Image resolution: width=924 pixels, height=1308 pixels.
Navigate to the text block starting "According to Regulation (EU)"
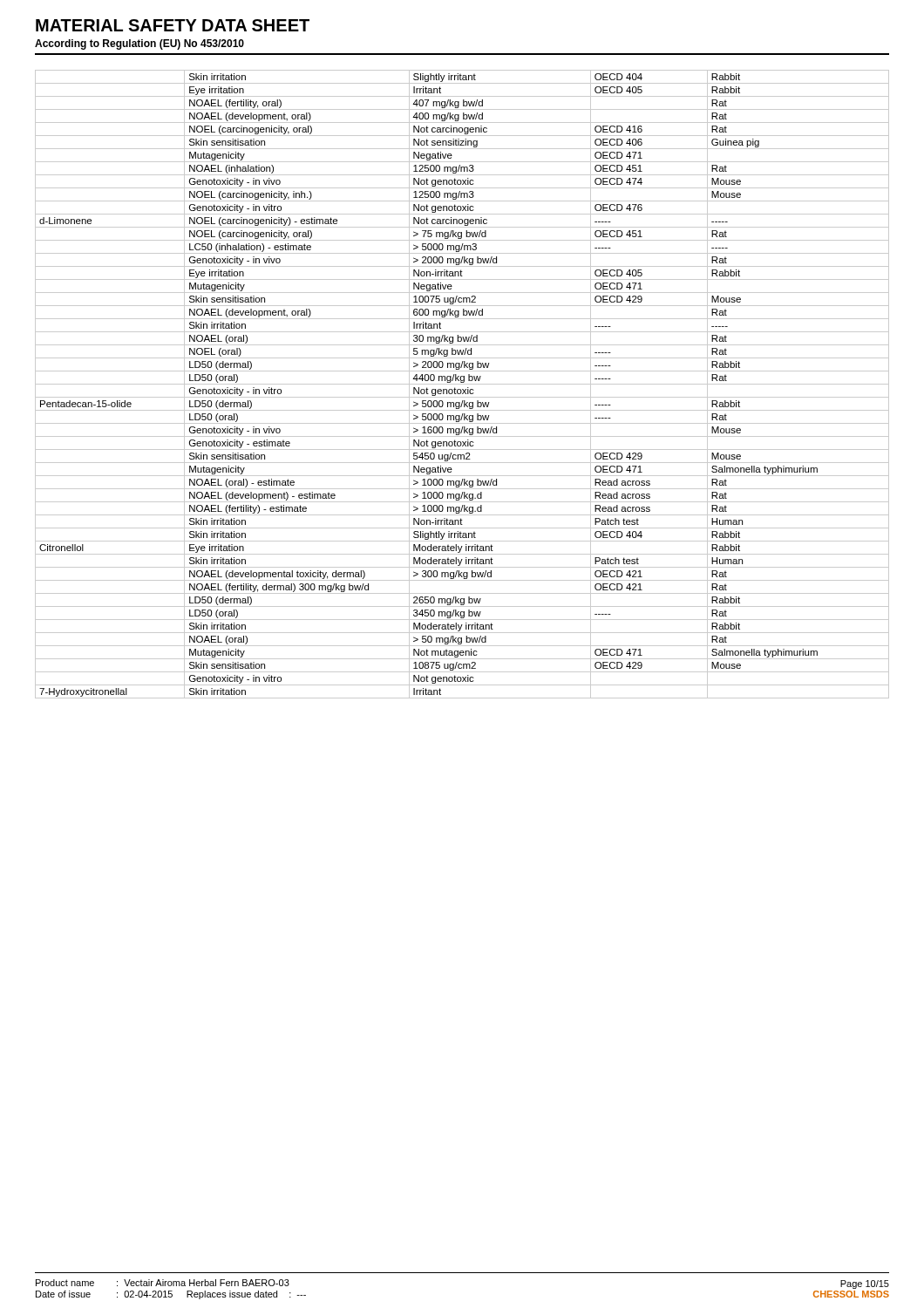[139, 44]
